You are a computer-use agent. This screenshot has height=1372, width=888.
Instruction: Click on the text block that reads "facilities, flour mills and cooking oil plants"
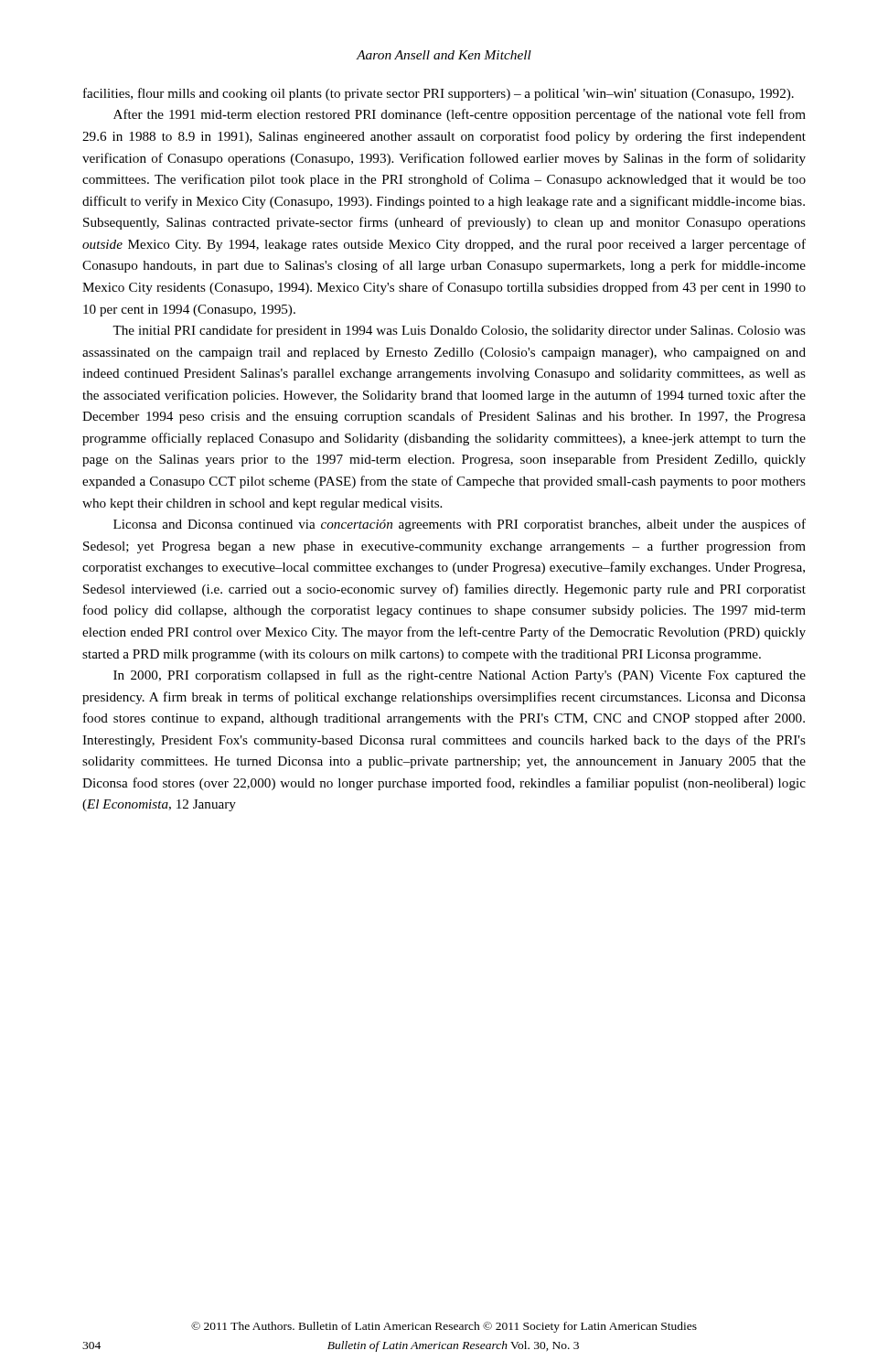point(444,449)
